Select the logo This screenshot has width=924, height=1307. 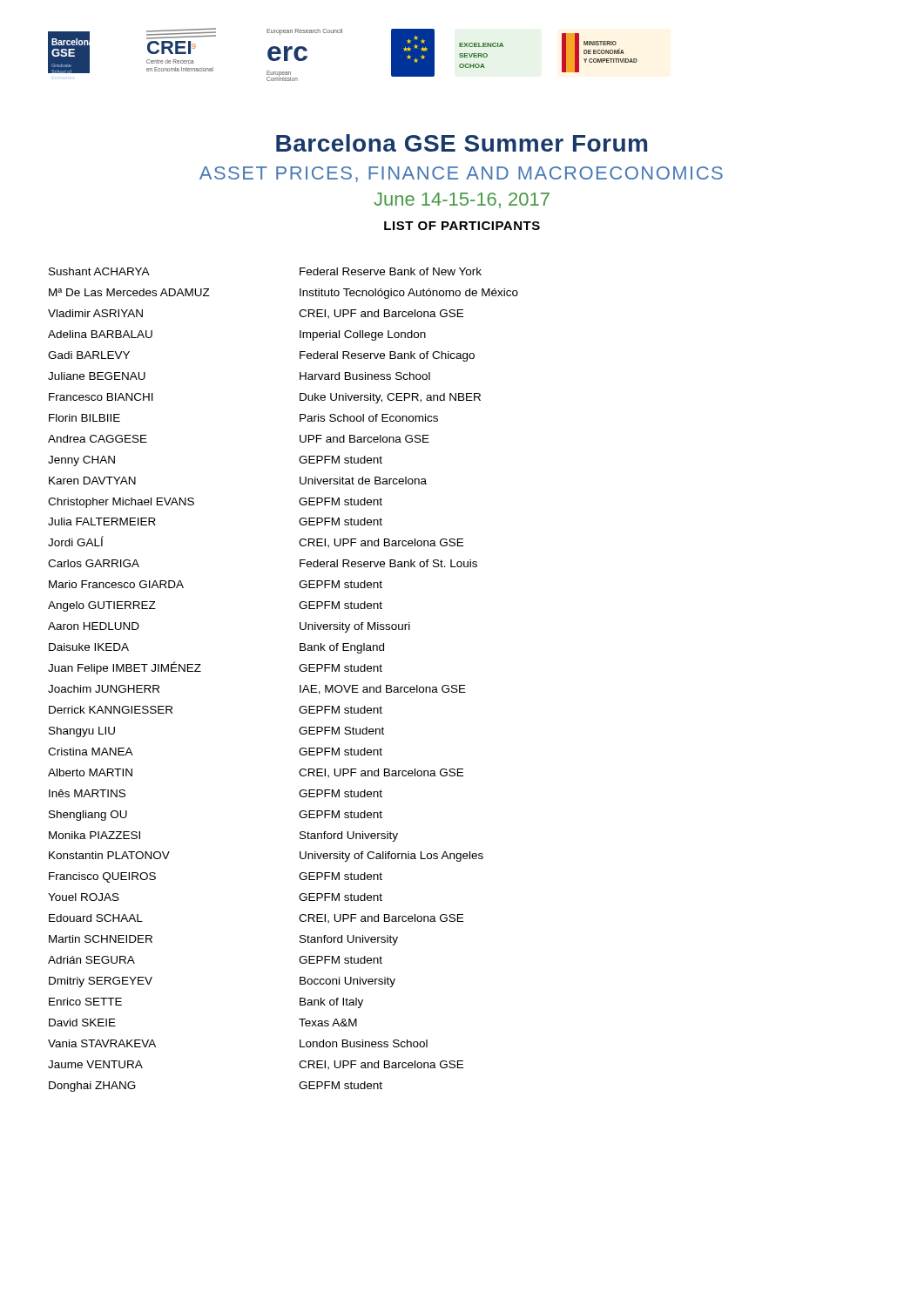(x=462, y=53)
